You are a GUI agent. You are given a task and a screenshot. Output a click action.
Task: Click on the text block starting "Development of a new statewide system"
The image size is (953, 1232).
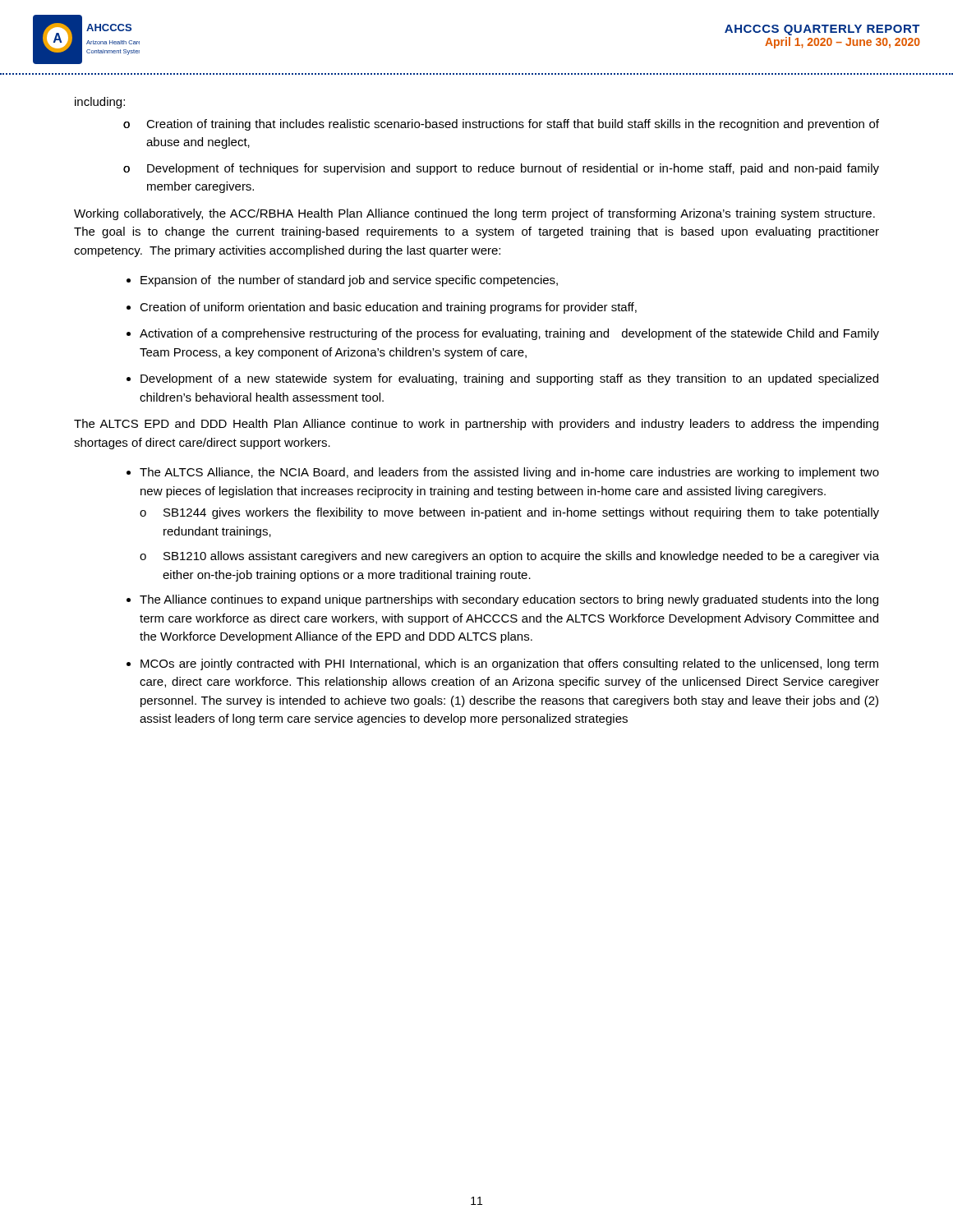tap(476, 388)
